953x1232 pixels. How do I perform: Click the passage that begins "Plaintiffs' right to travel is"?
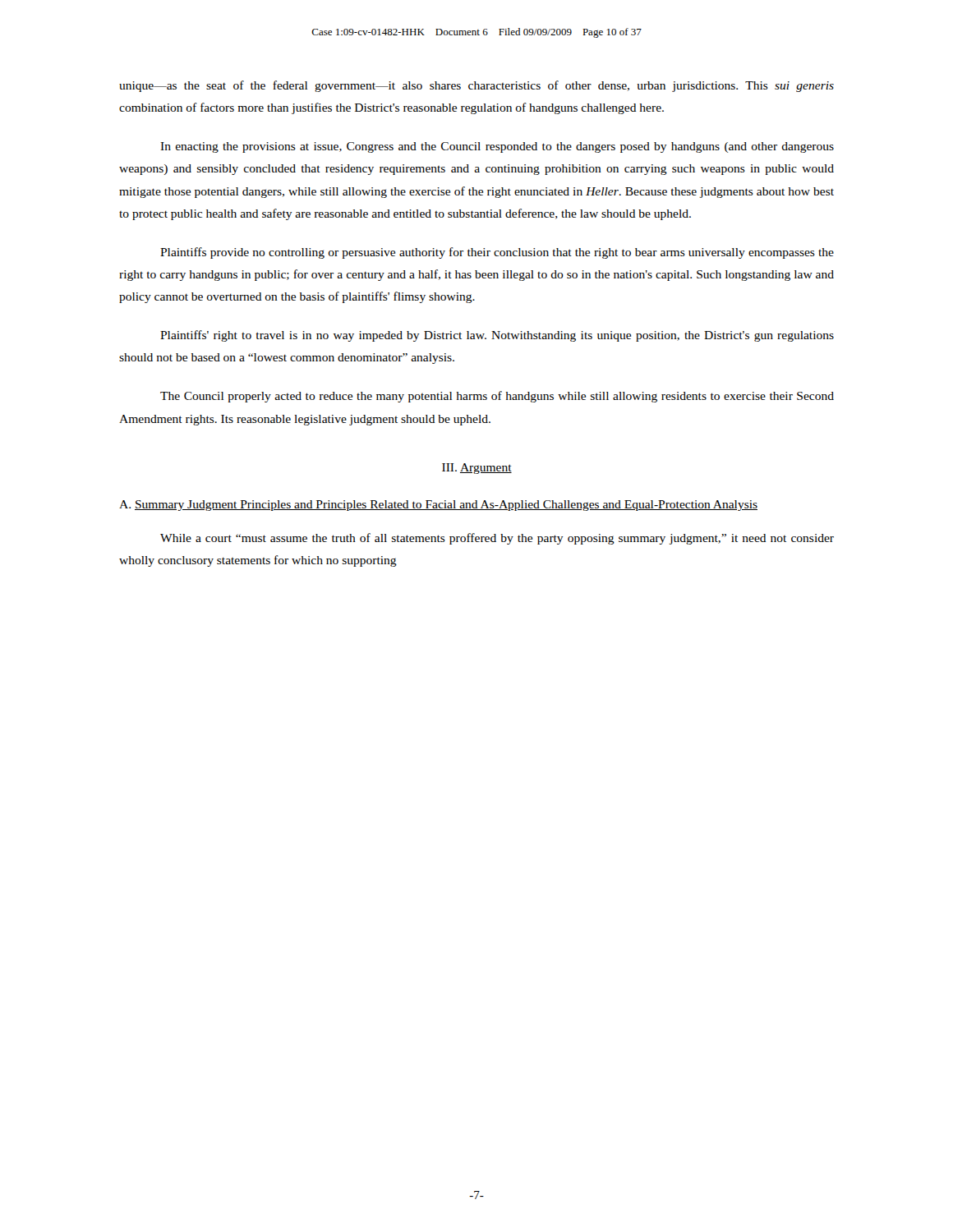click(476, 346)
